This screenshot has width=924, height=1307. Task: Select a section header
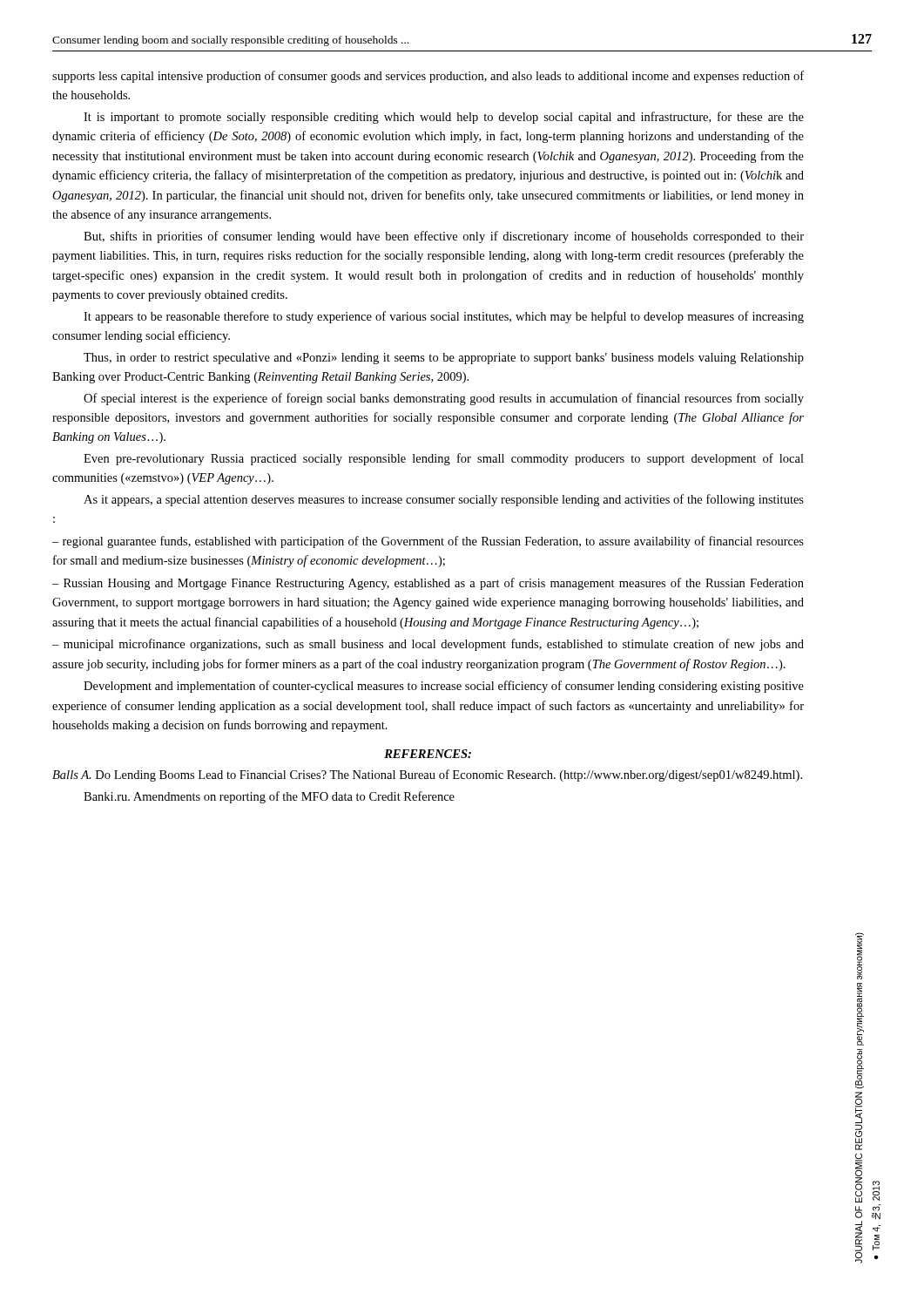click(x=428, y=755)
